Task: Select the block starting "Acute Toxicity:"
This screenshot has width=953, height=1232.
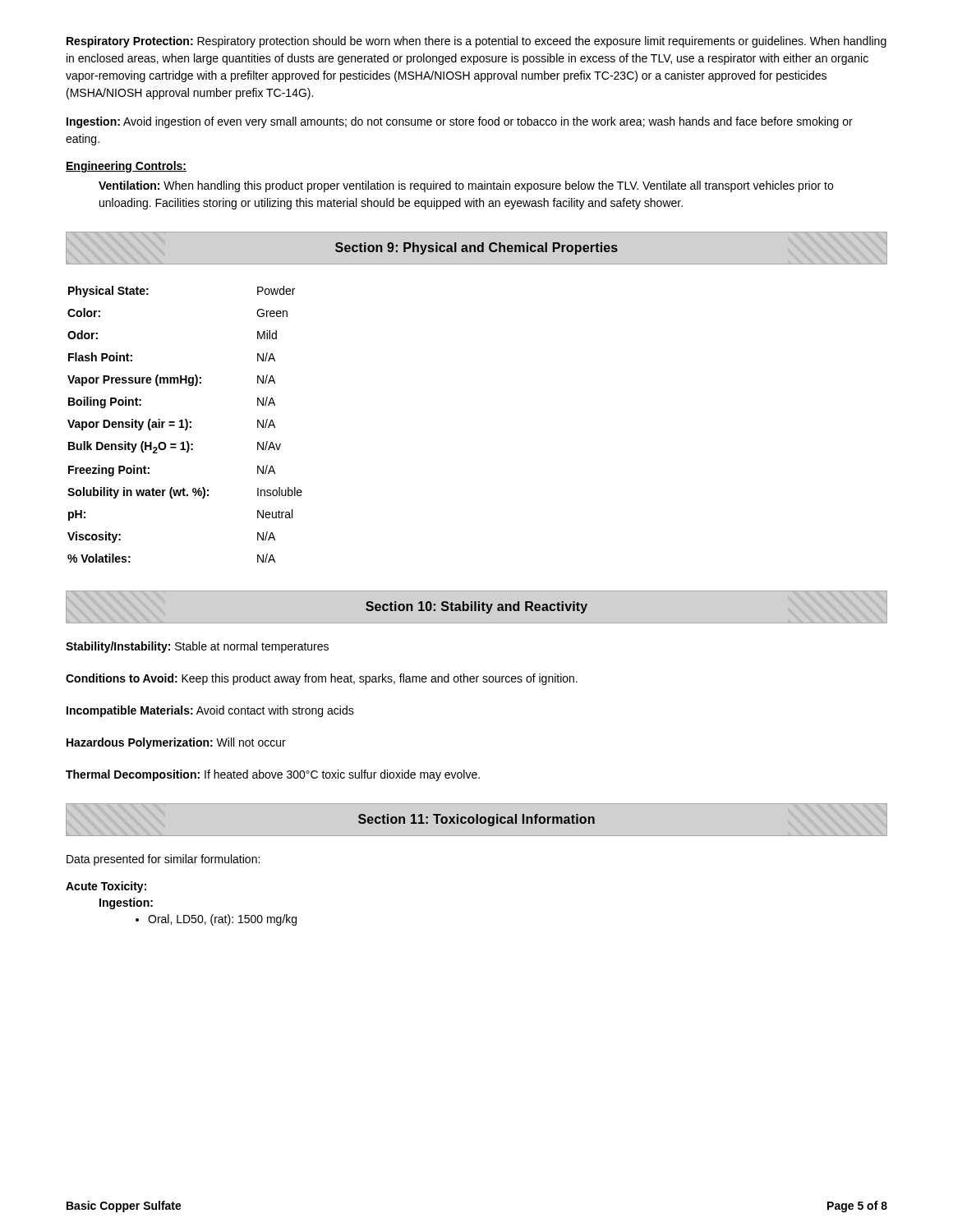Action: click(x=107, y=886)
